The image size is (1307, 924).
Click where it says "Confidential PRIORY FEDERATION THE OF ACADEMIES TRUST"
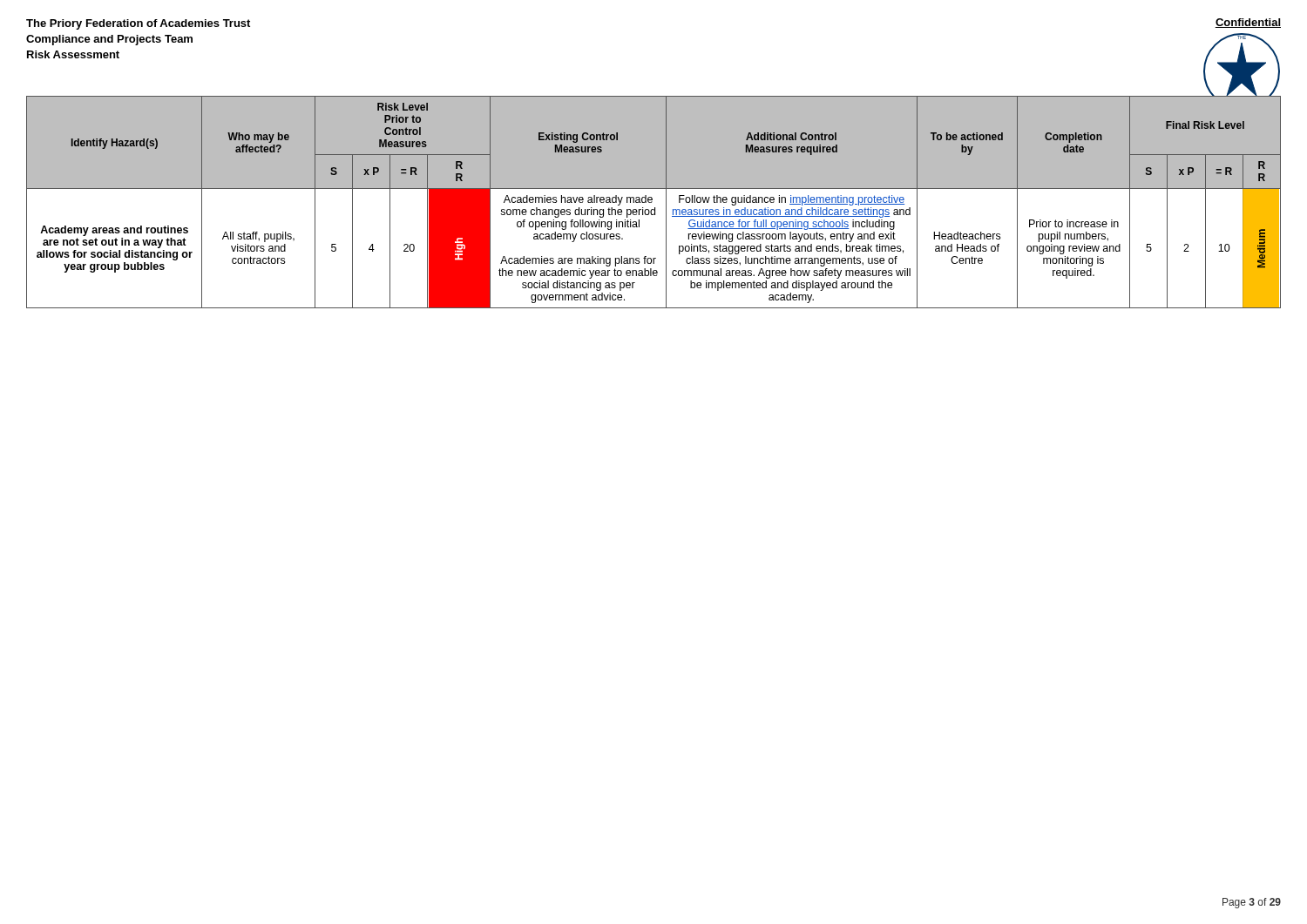pyautogui.click(x=1242, y=64)
